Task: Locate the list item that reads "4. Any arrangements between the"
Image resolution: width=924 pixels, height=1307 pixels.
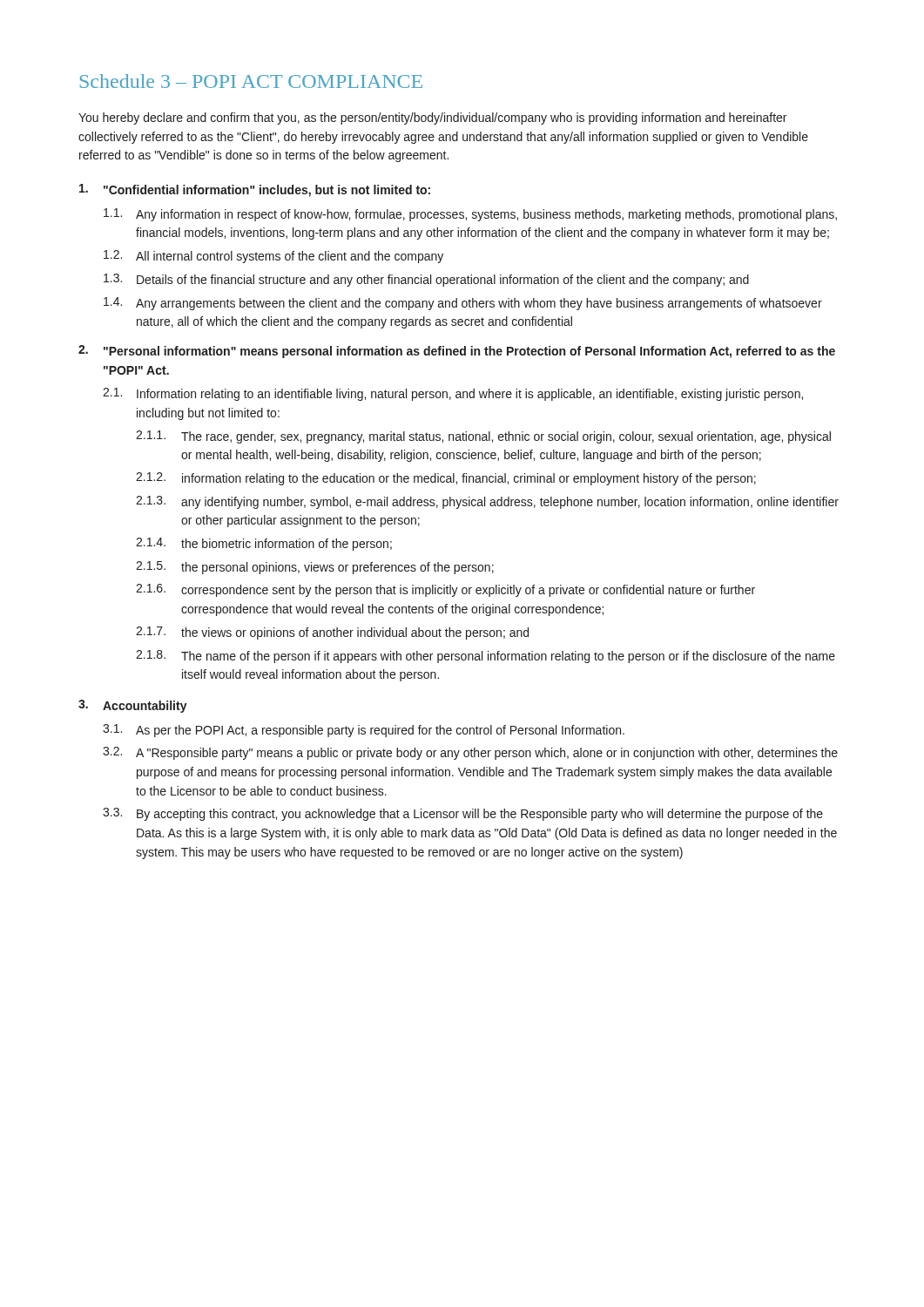Action: coord(474,313)
